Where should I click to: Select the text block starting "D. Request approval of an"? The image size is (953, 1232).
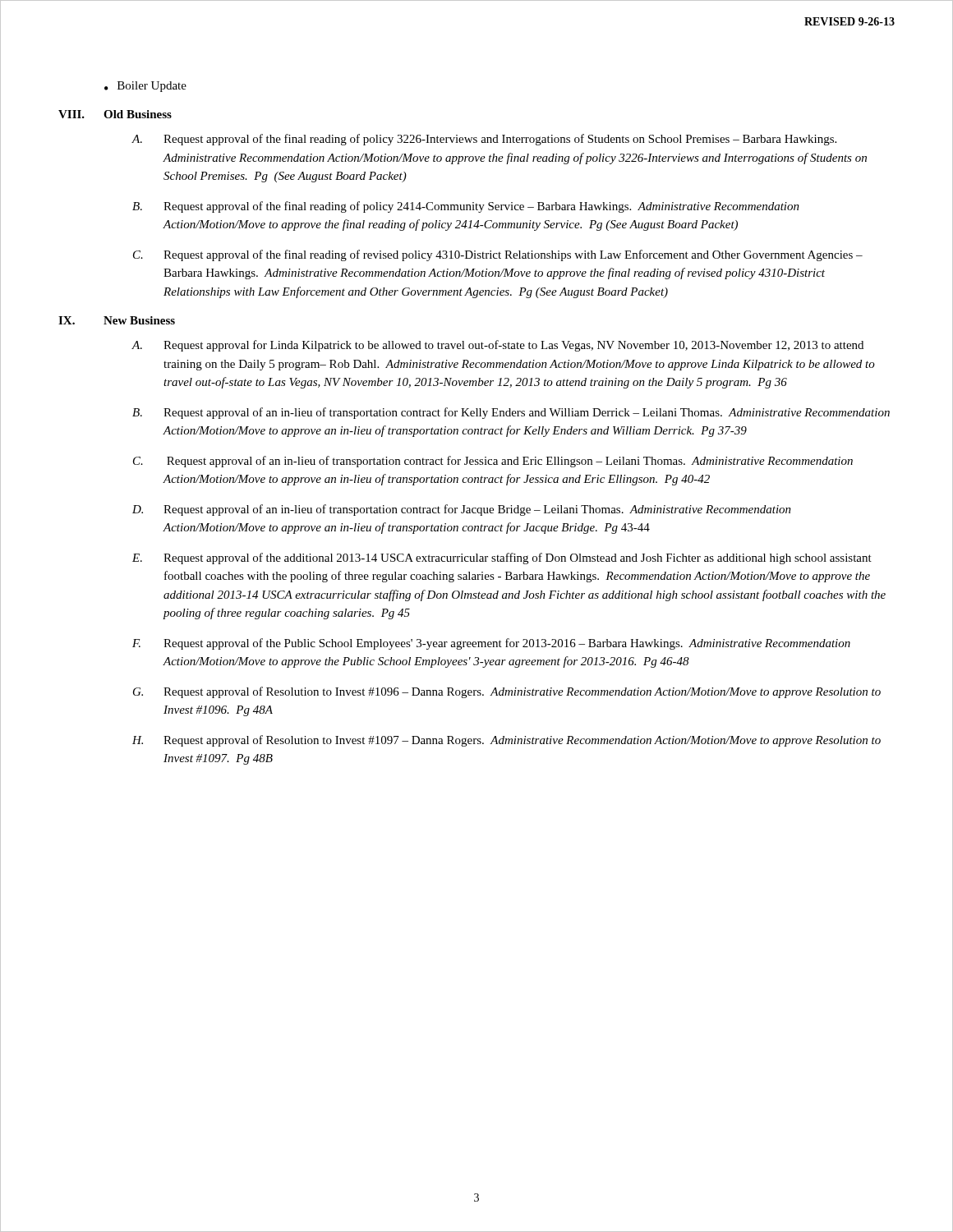click(x=513, y=518)
